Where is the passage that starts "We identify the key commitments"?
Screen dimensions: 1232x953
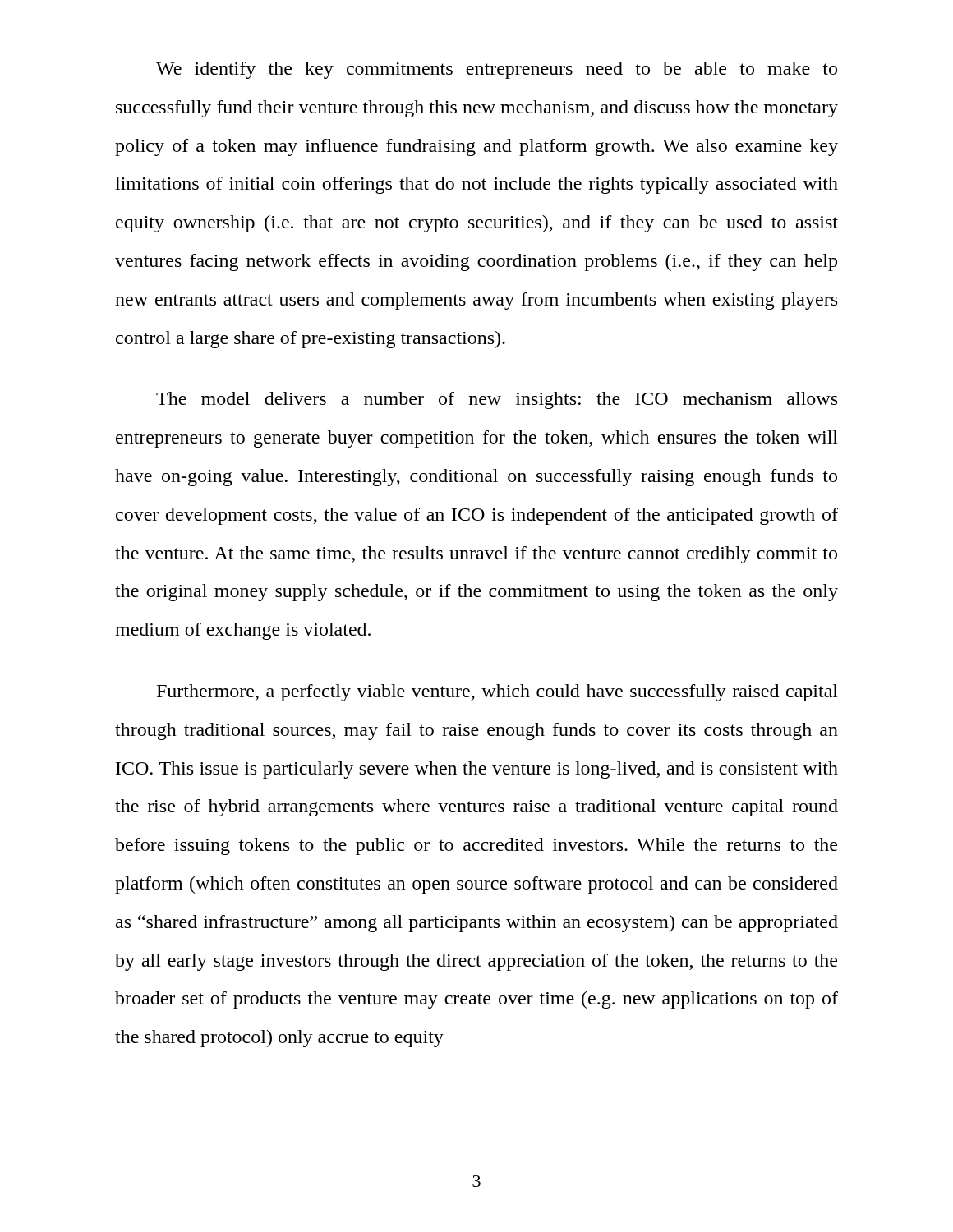click(x=497, y=70)
